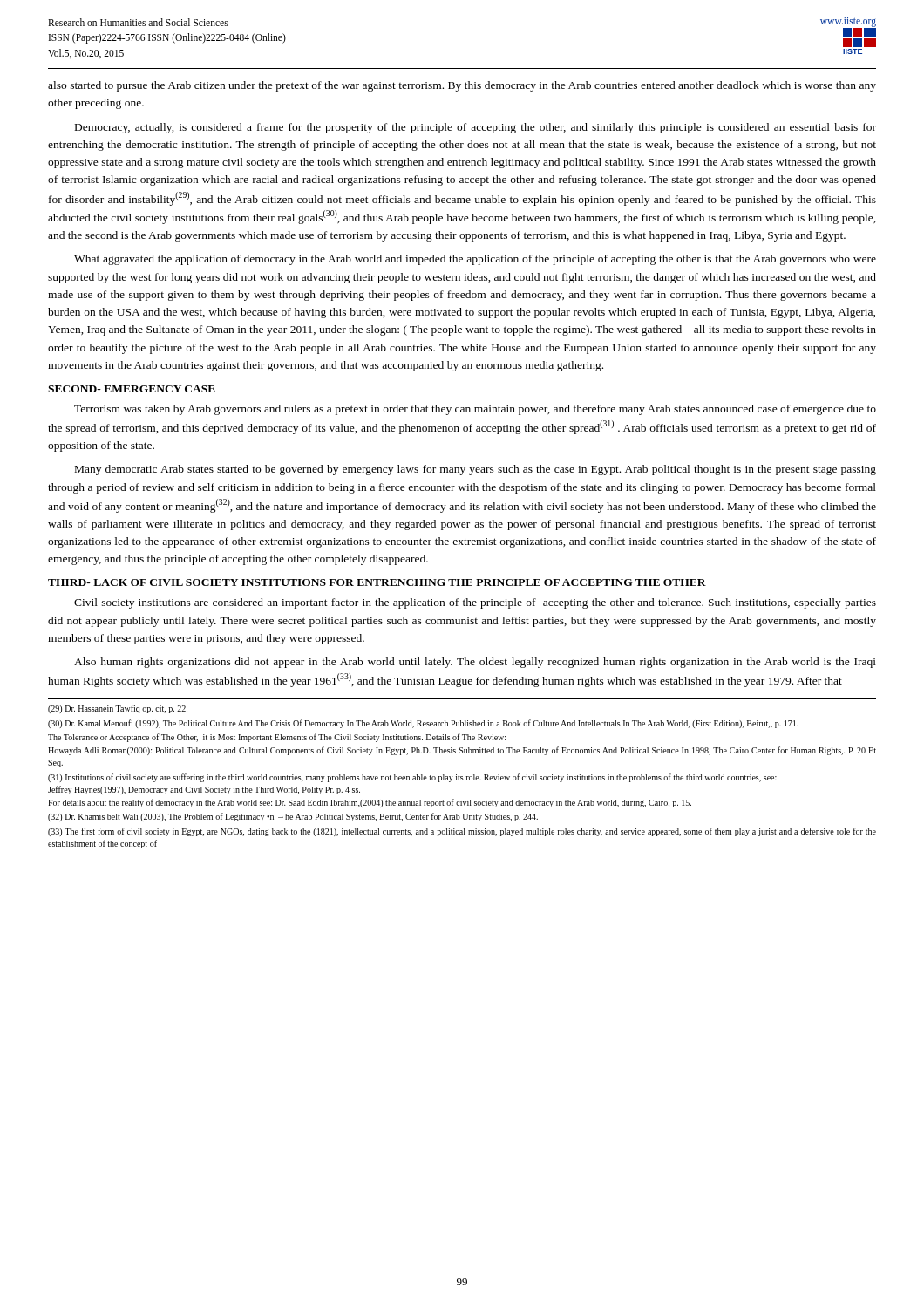Select the text block with the text "Democracy, actually, is"

click(x=462, y=181)
